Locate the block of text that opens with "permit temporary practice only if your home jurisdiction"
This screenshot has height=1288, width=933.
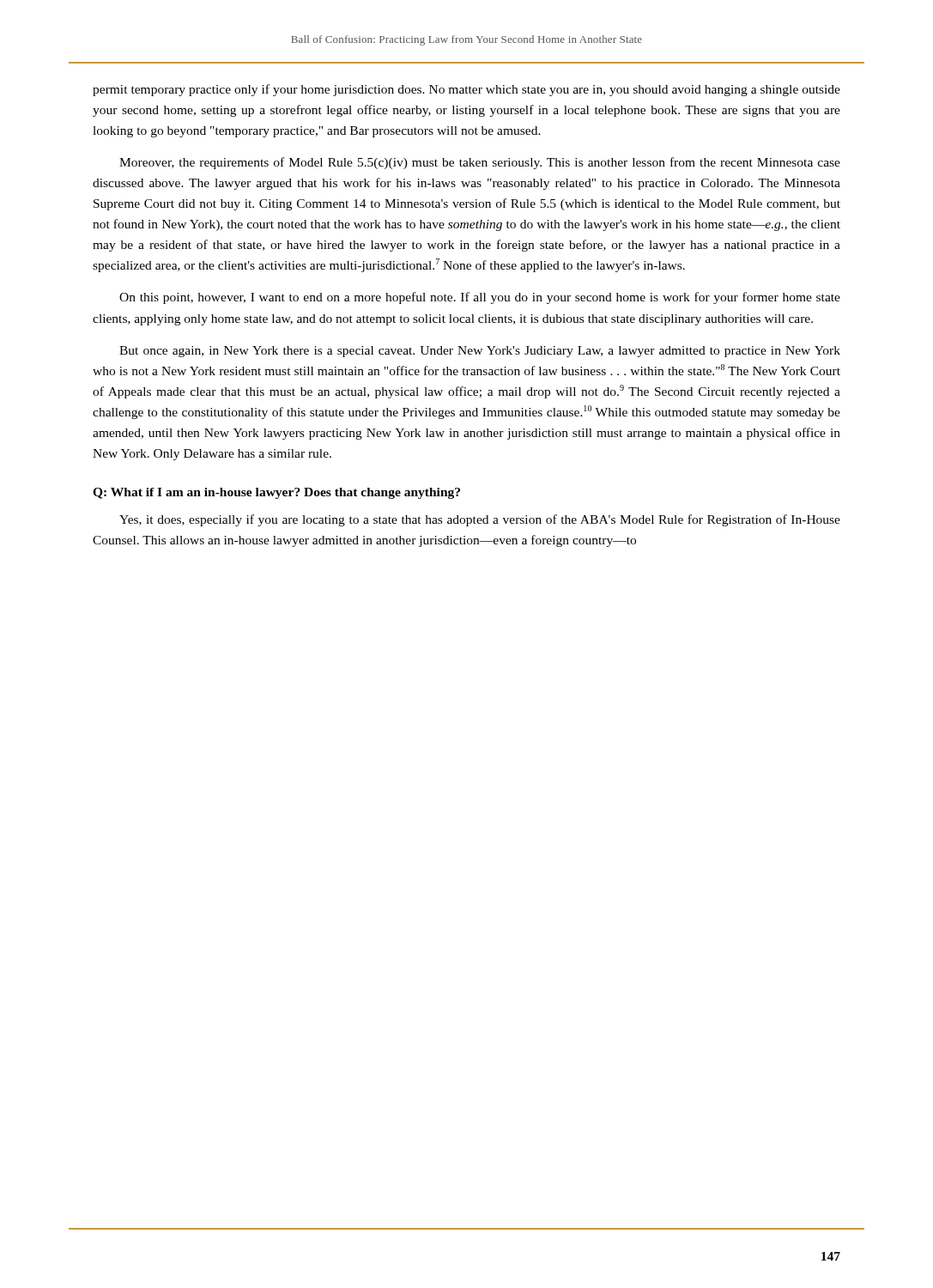pyautogui.click(x=466, y=271)
